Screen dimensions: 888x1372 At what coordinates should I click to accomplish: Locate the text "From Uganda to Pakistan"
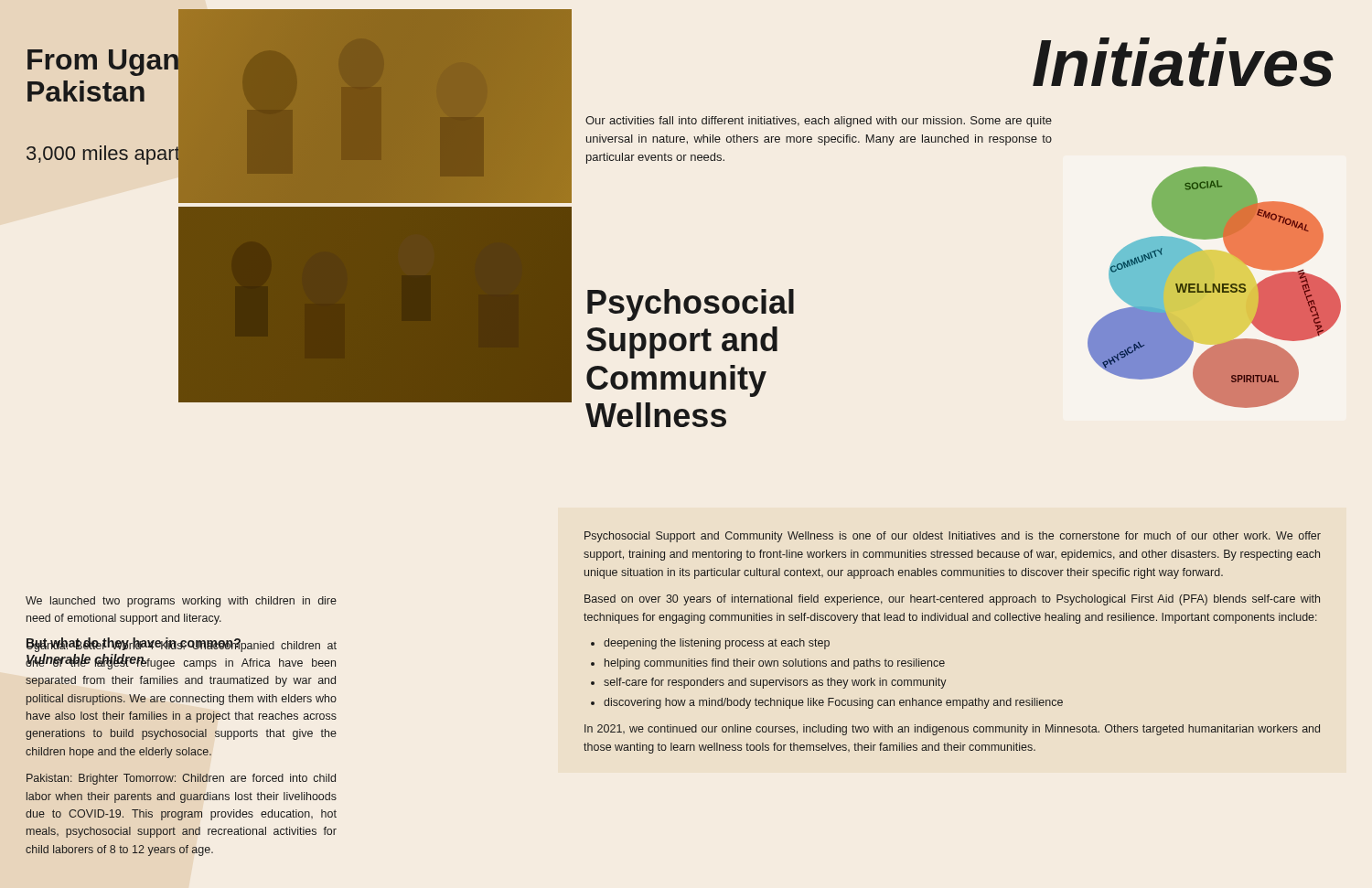pos(167,76)
